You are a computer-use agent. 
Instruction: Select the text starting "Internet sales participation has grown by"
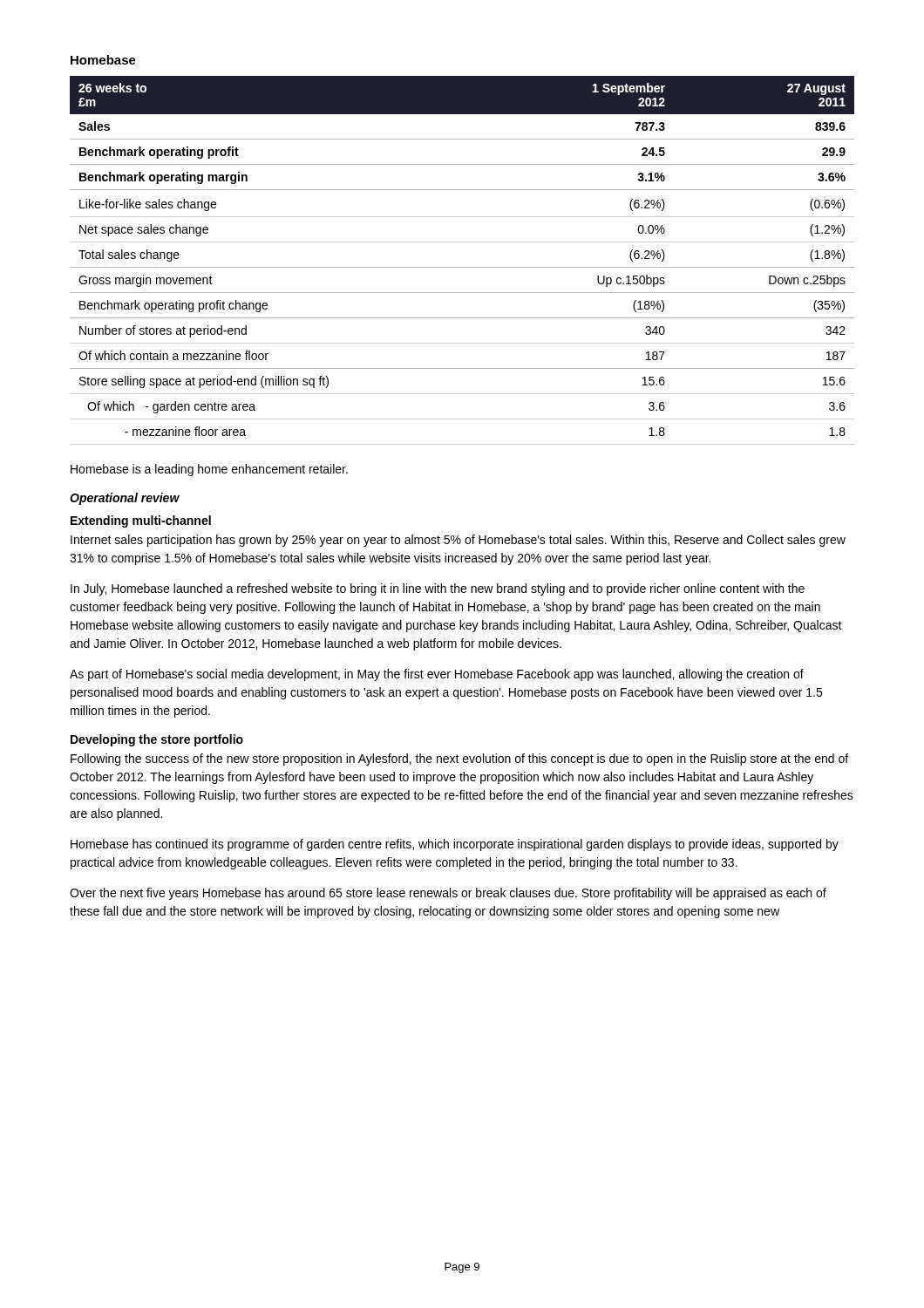pyautogui.click(x=458, y=549)
